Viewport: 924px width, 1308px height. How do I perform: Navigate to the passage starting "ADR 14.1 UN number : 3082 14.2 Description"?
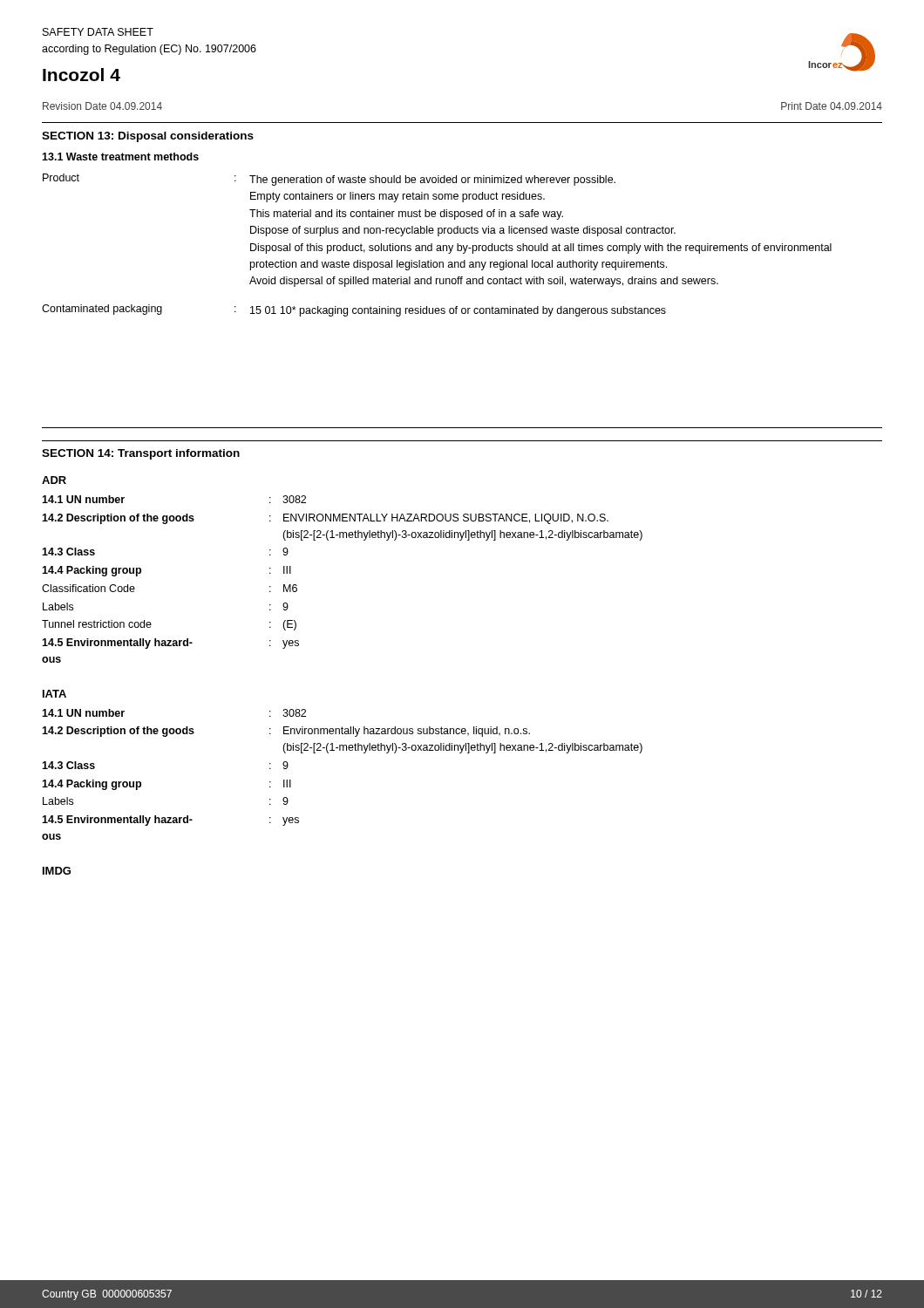(54, 480)
